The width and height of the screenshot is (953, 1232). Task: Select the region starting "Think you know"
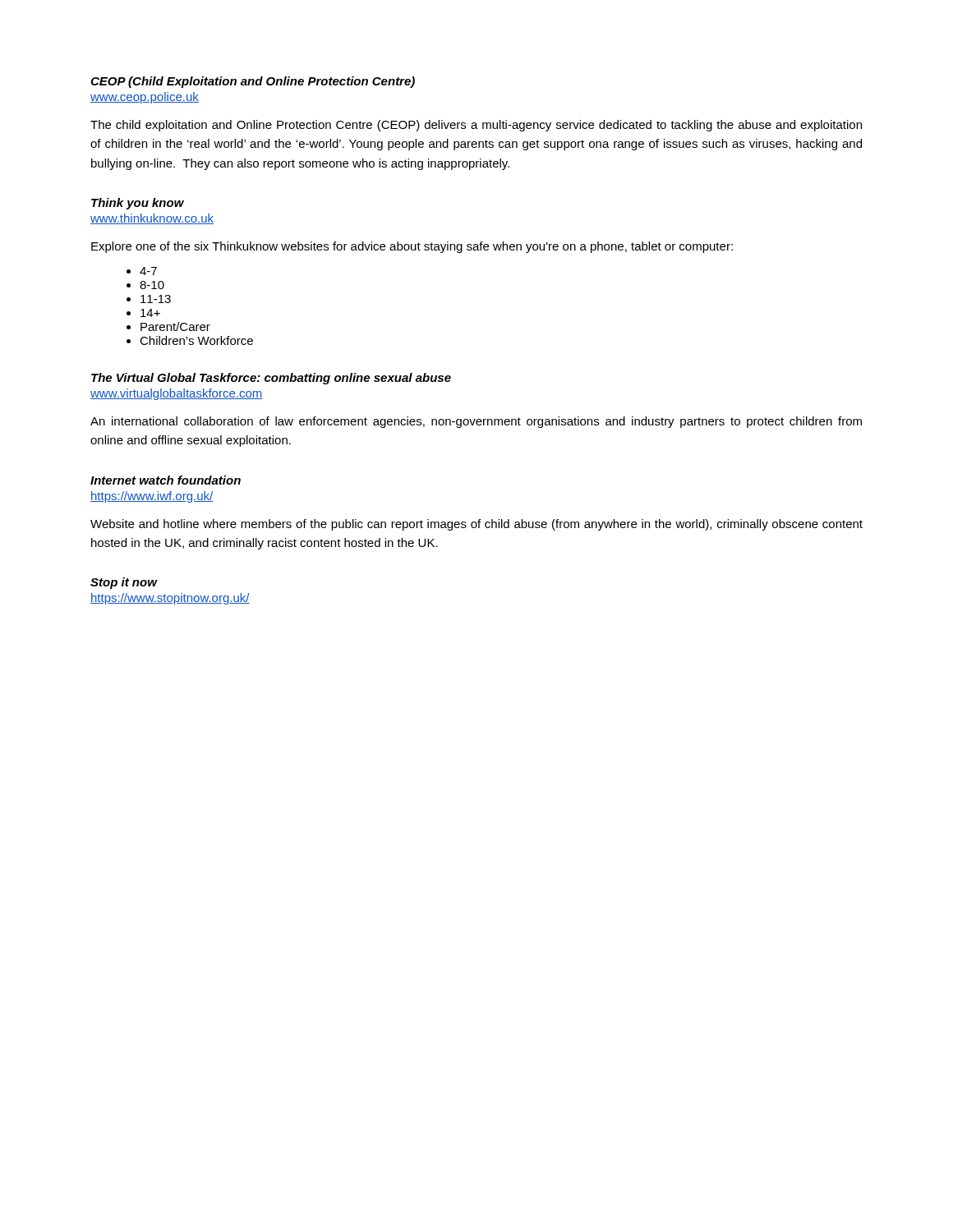tap(137, 202)
